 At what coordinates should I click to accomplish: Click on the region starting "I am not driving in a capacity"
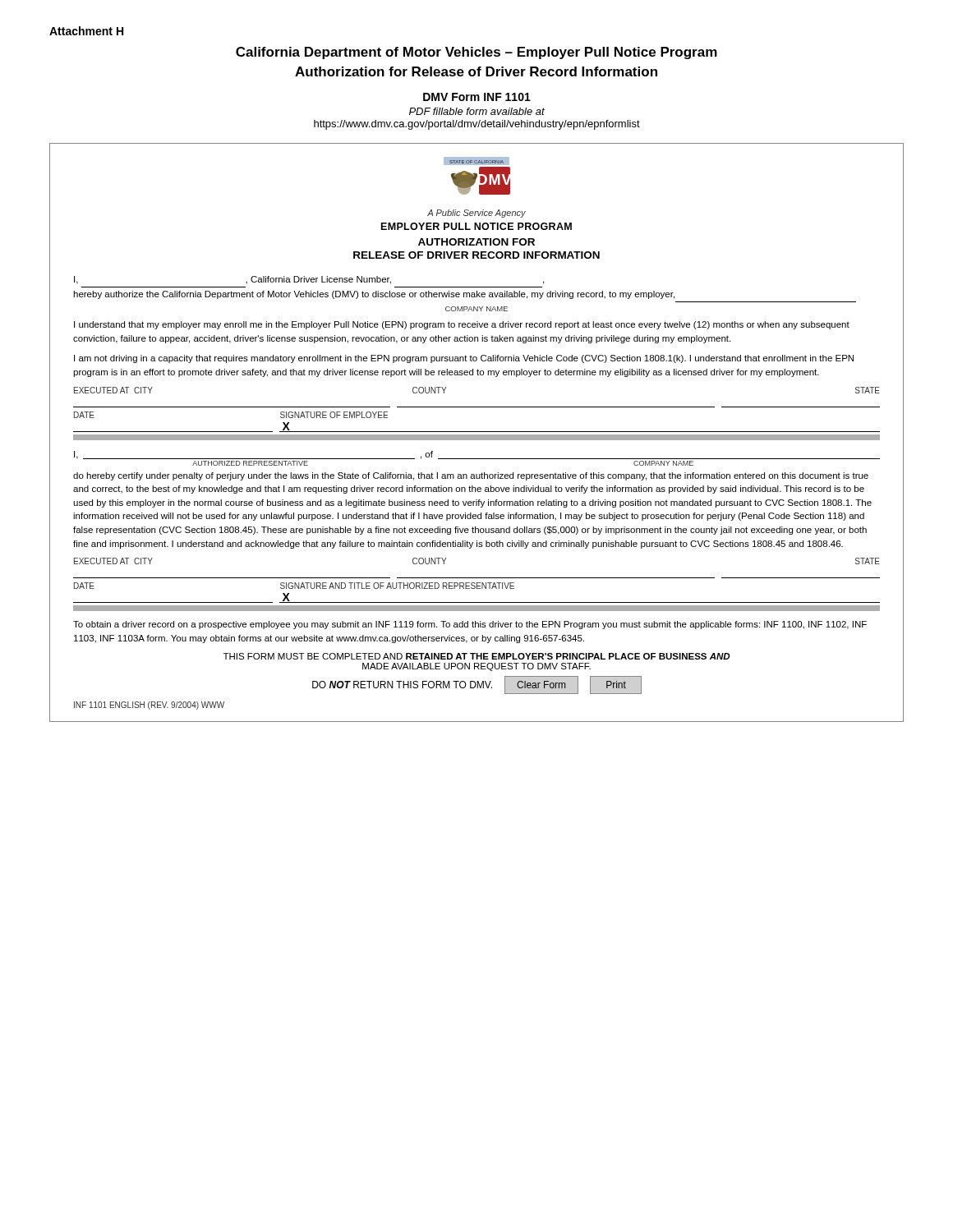(464, 365)
